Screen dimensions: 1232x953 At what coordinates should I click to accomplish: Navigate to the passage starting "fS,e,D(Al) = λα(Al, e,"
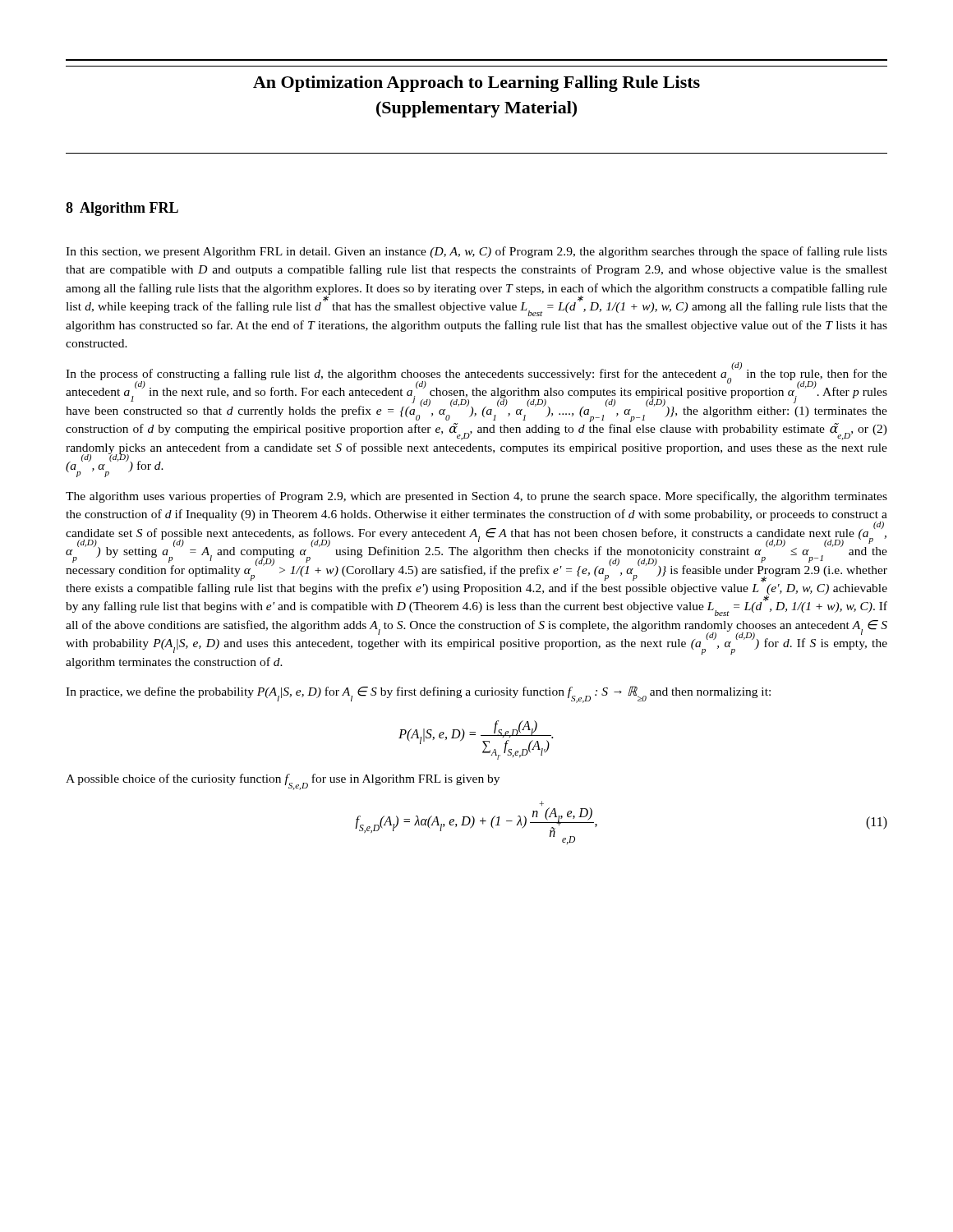pos(432,824)
